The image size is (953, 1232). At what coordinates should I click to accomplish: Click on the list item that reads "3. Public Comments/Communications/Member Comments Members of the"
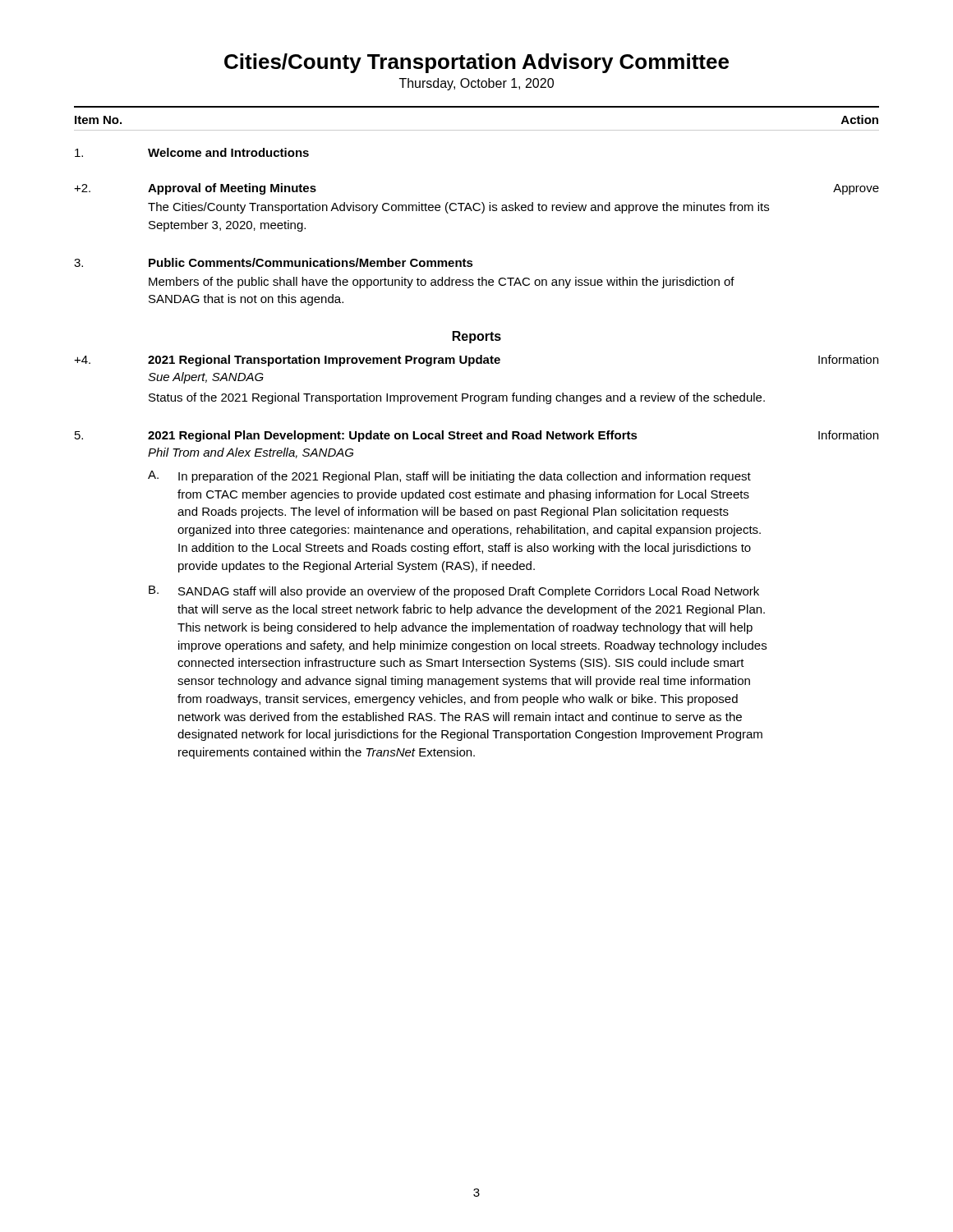pos(423,283)
